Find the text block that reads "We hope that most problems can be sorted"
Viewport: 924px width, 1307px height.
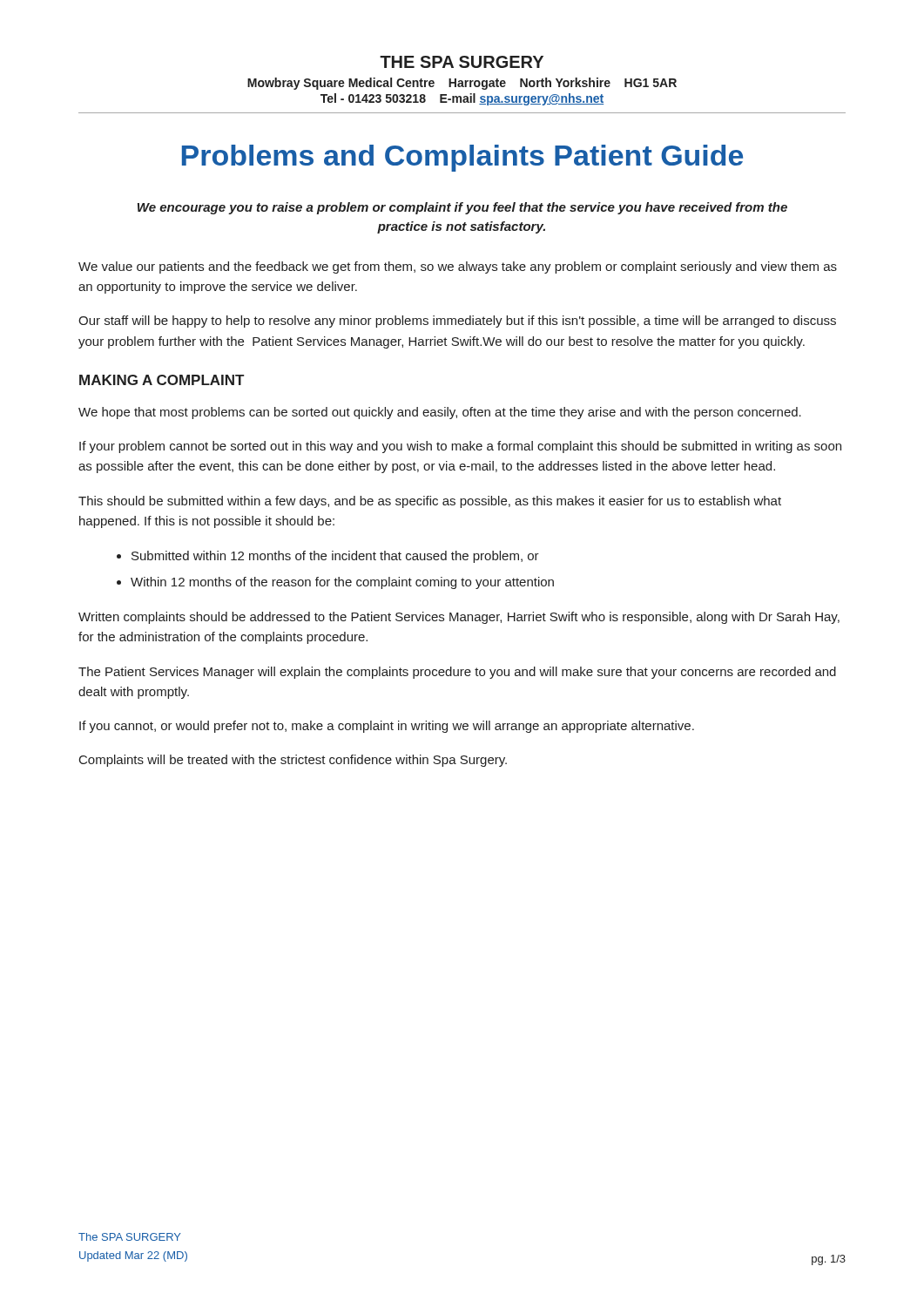[x=440, y=412]
